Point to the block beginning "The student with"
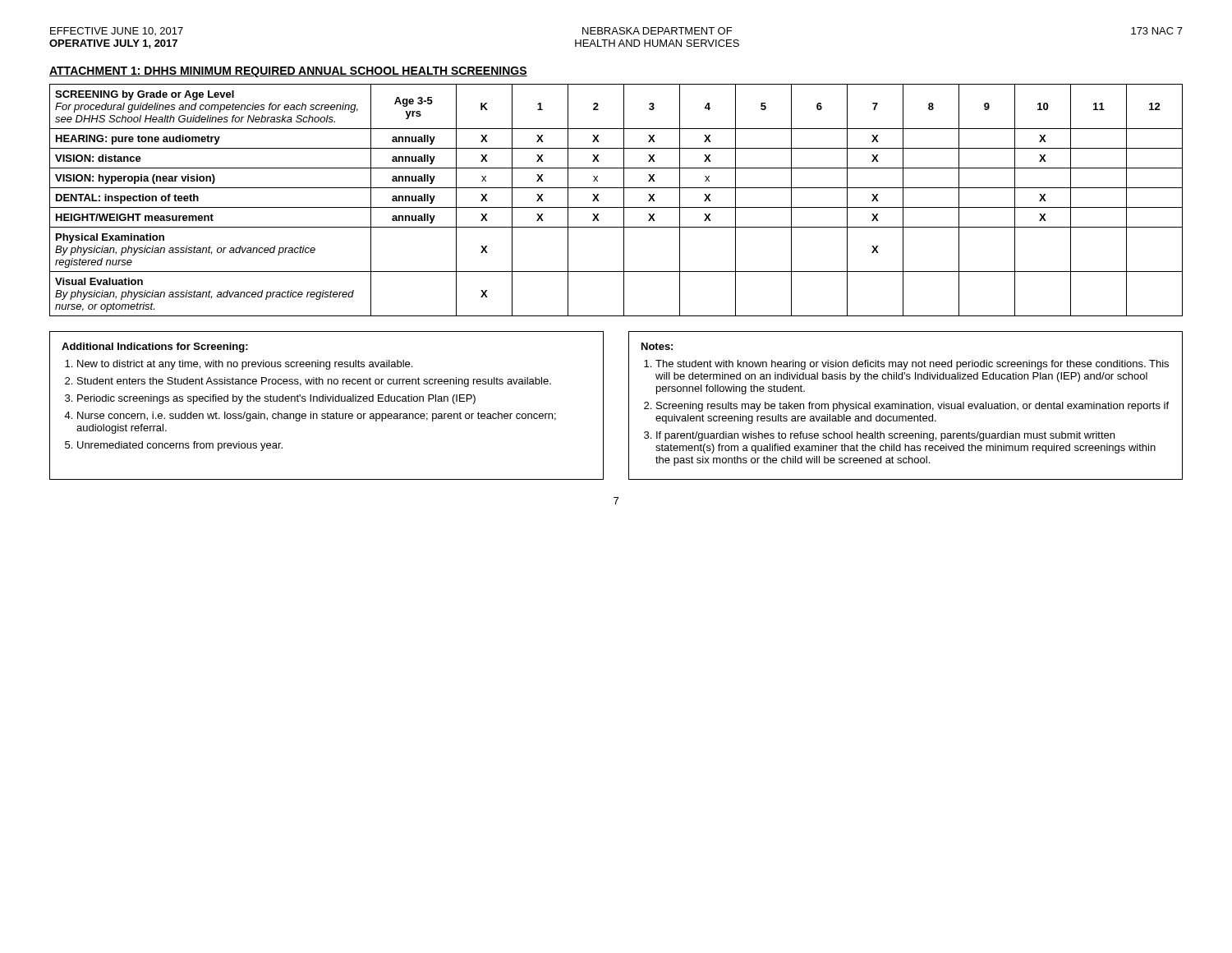The image size is (1232, 953). pos(912,376)
